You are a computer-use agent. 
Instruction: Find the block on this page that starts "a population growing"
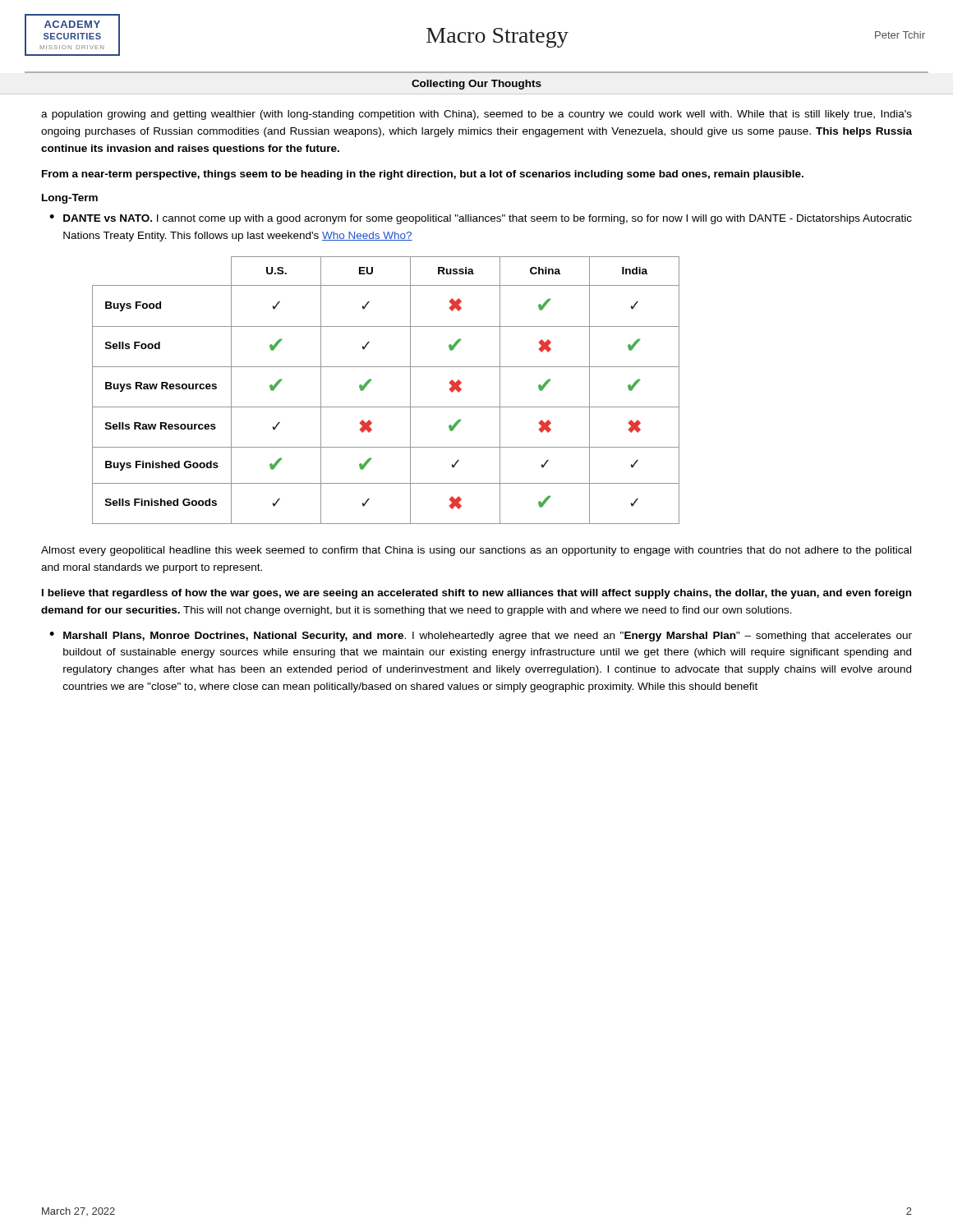[x=476, y=131]
